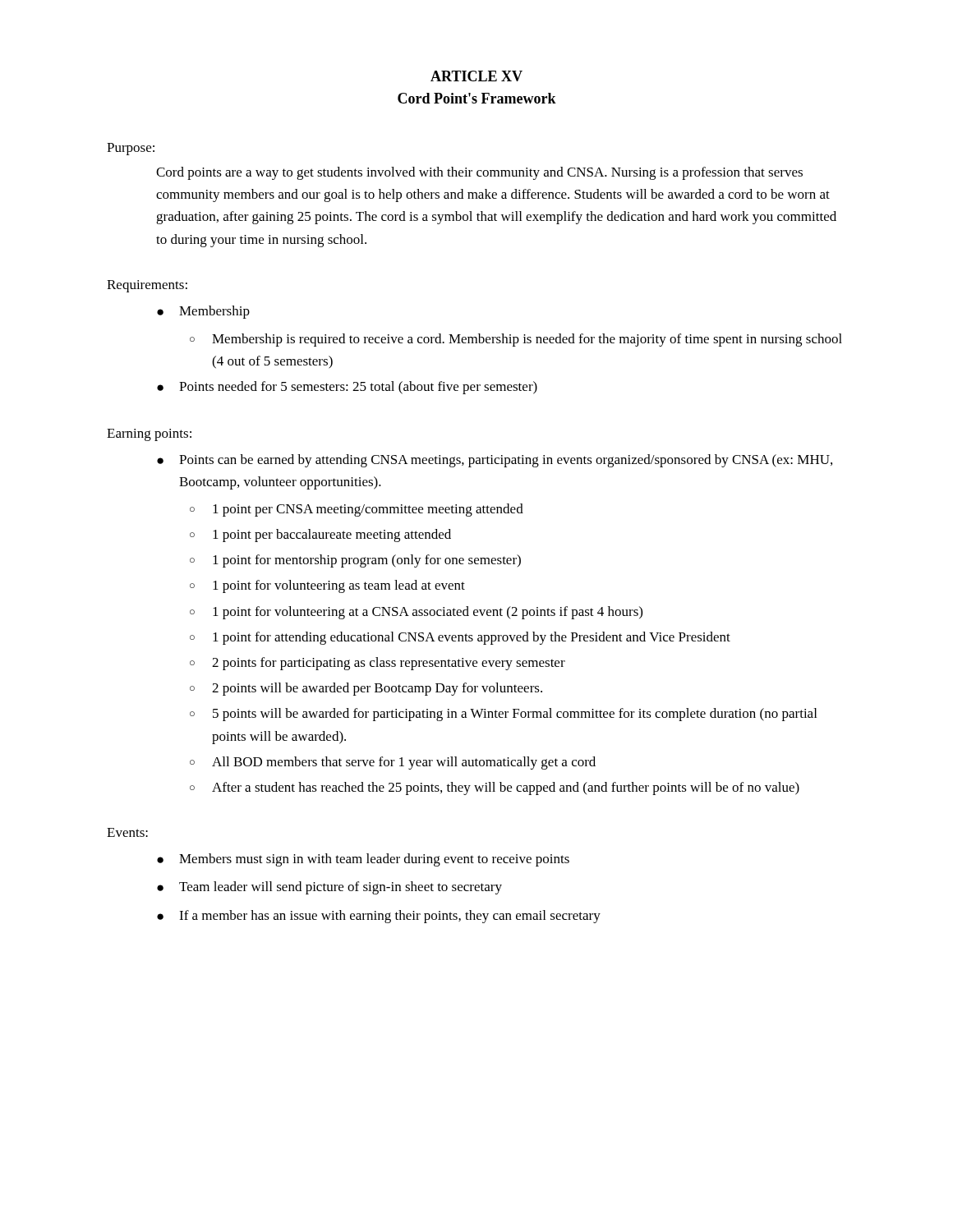Where is the passage that starts "● Members must sign in with team leader"?
The height and width of the screenshot is (1232, 953).
[501, 859]
